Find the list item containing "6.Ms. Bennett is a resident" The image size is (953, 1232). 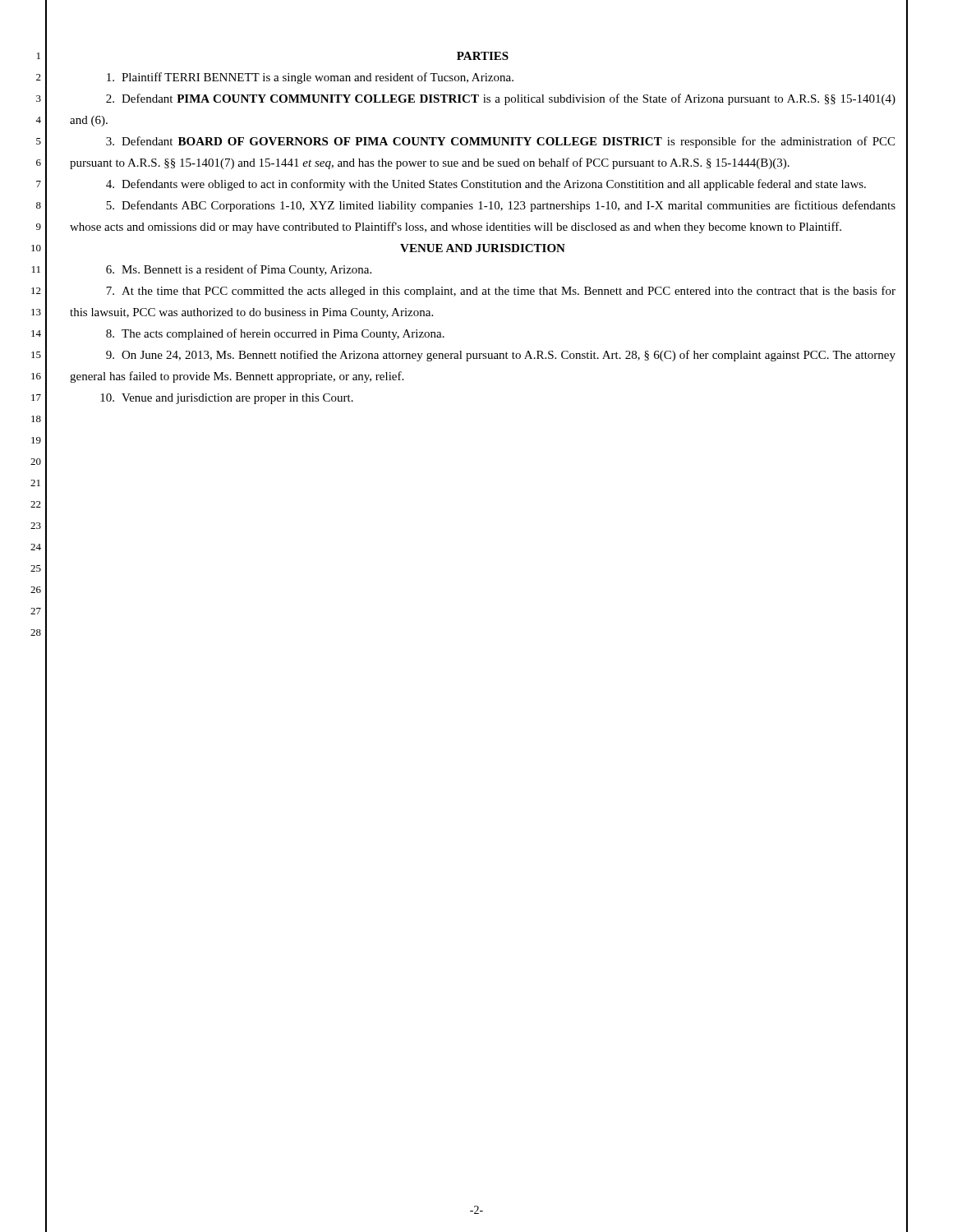221,269
